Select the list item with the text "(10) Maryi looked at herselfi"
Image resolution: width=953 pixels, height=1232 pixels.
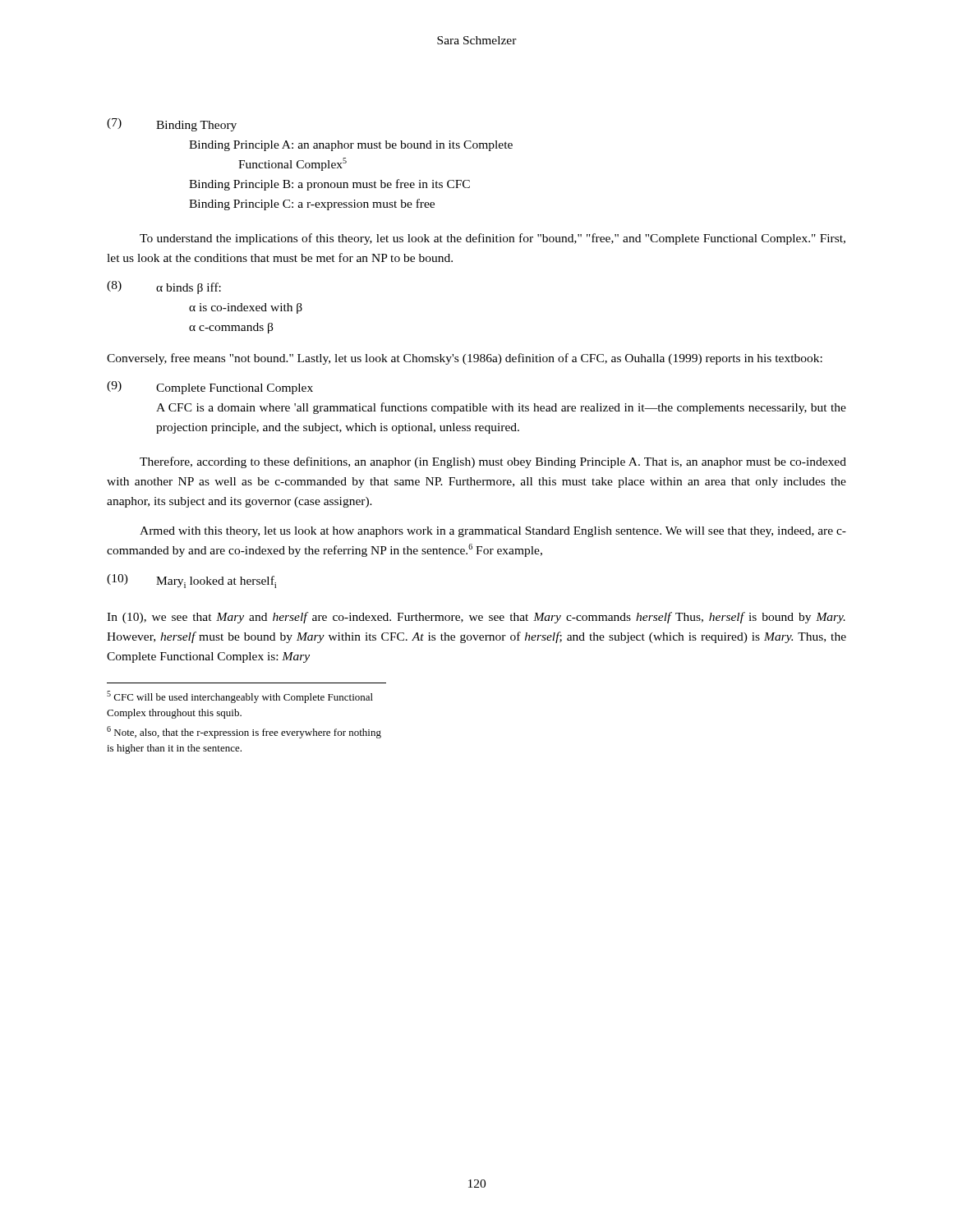pos(191,581)
